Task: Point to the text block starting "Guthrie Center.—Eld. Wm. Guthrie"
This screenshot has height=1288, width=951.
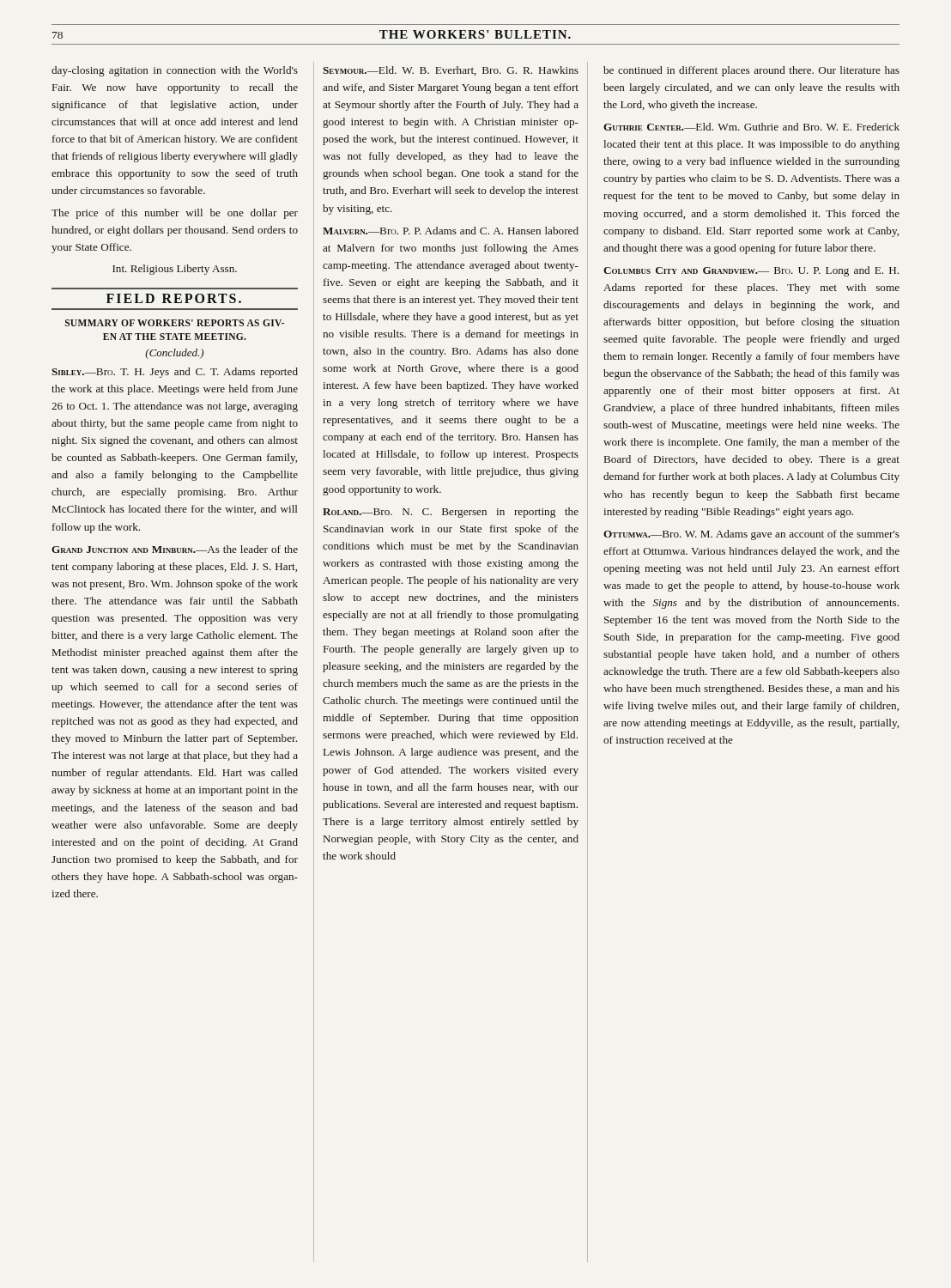Action: [751, 188]
